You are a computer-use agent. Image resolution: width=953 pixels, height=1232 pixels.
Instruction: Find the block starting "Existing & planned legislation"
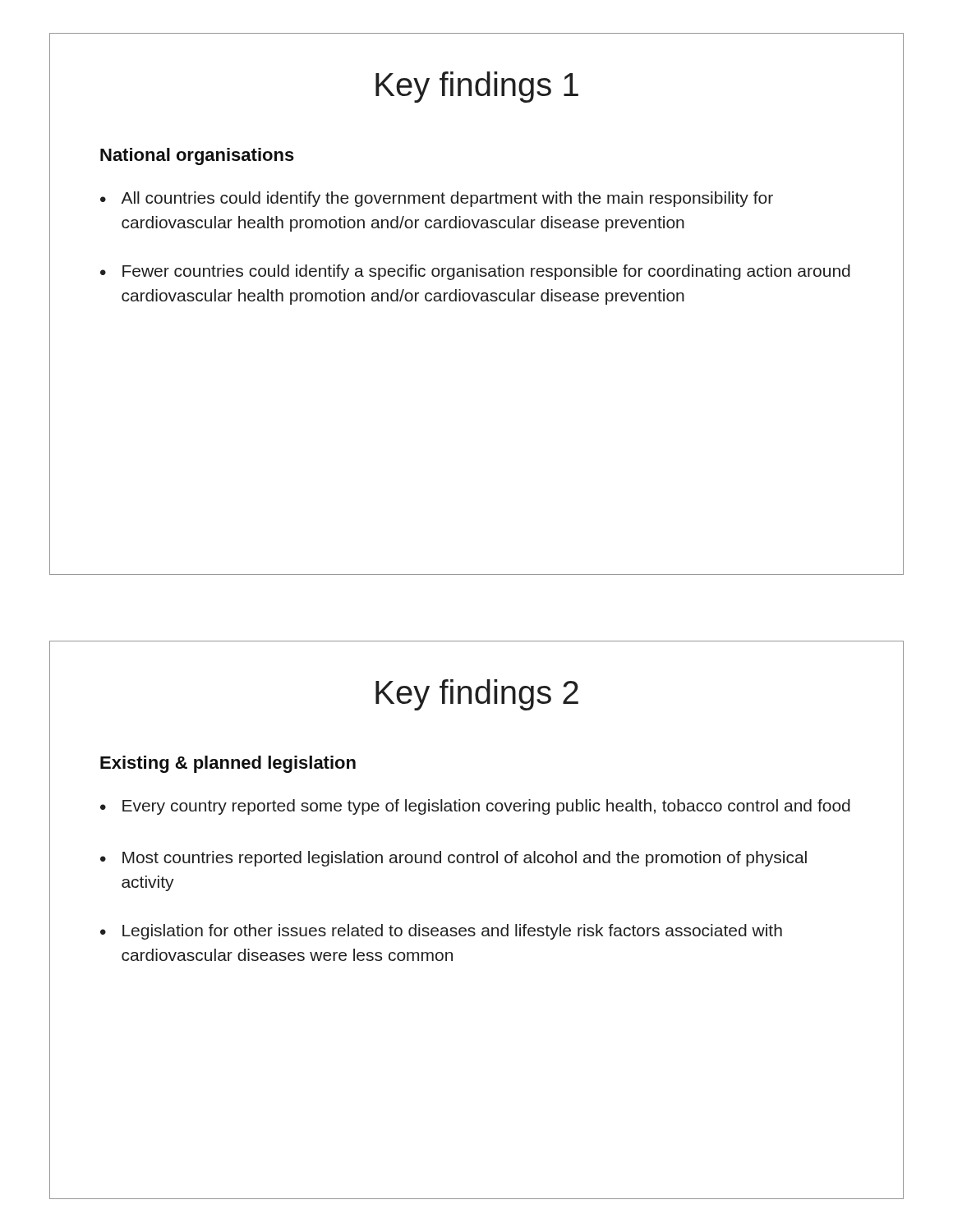point(228,763)
